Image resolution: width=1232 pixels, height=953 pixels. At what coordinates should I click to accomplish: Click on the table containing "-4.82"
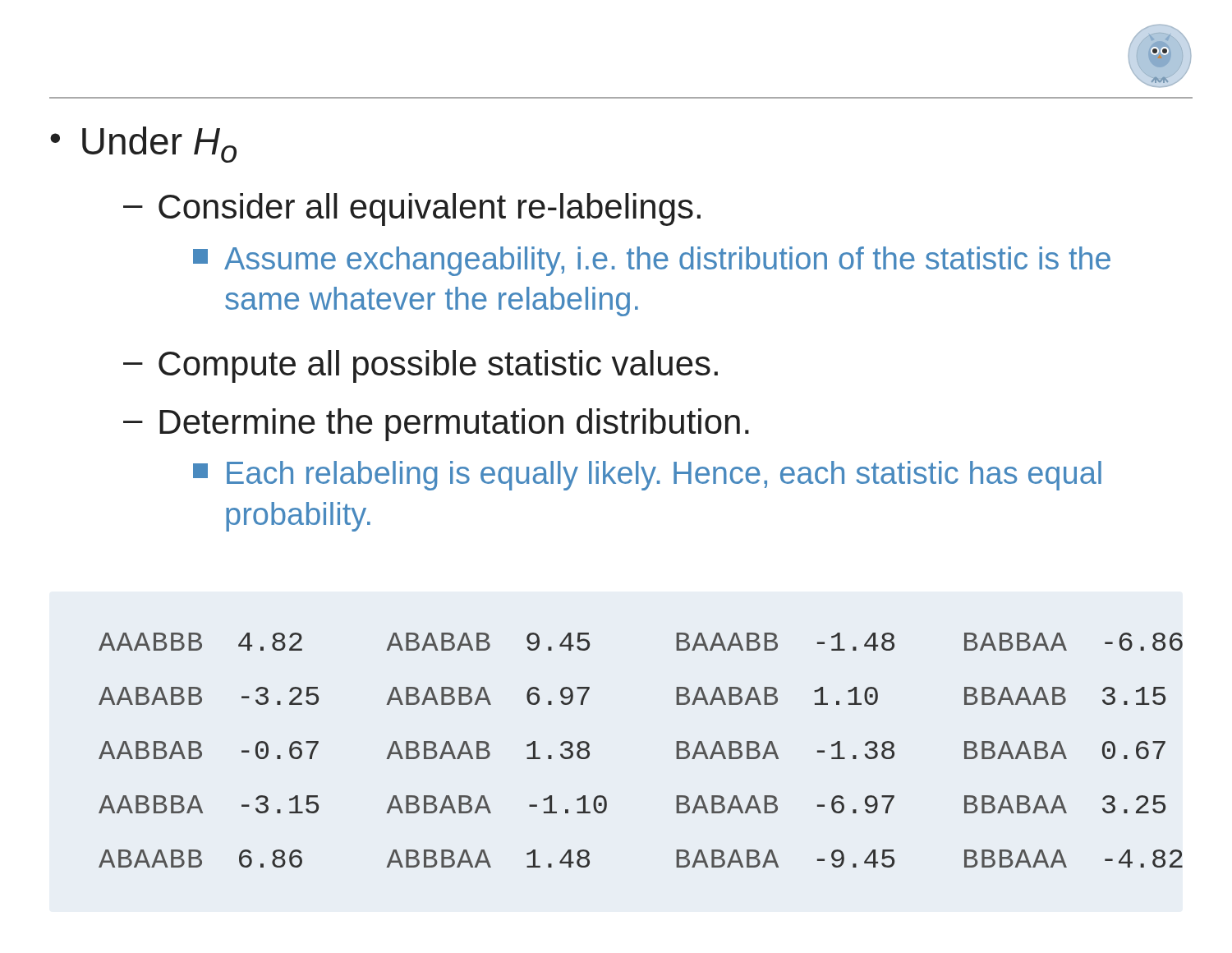pos(616,752)
